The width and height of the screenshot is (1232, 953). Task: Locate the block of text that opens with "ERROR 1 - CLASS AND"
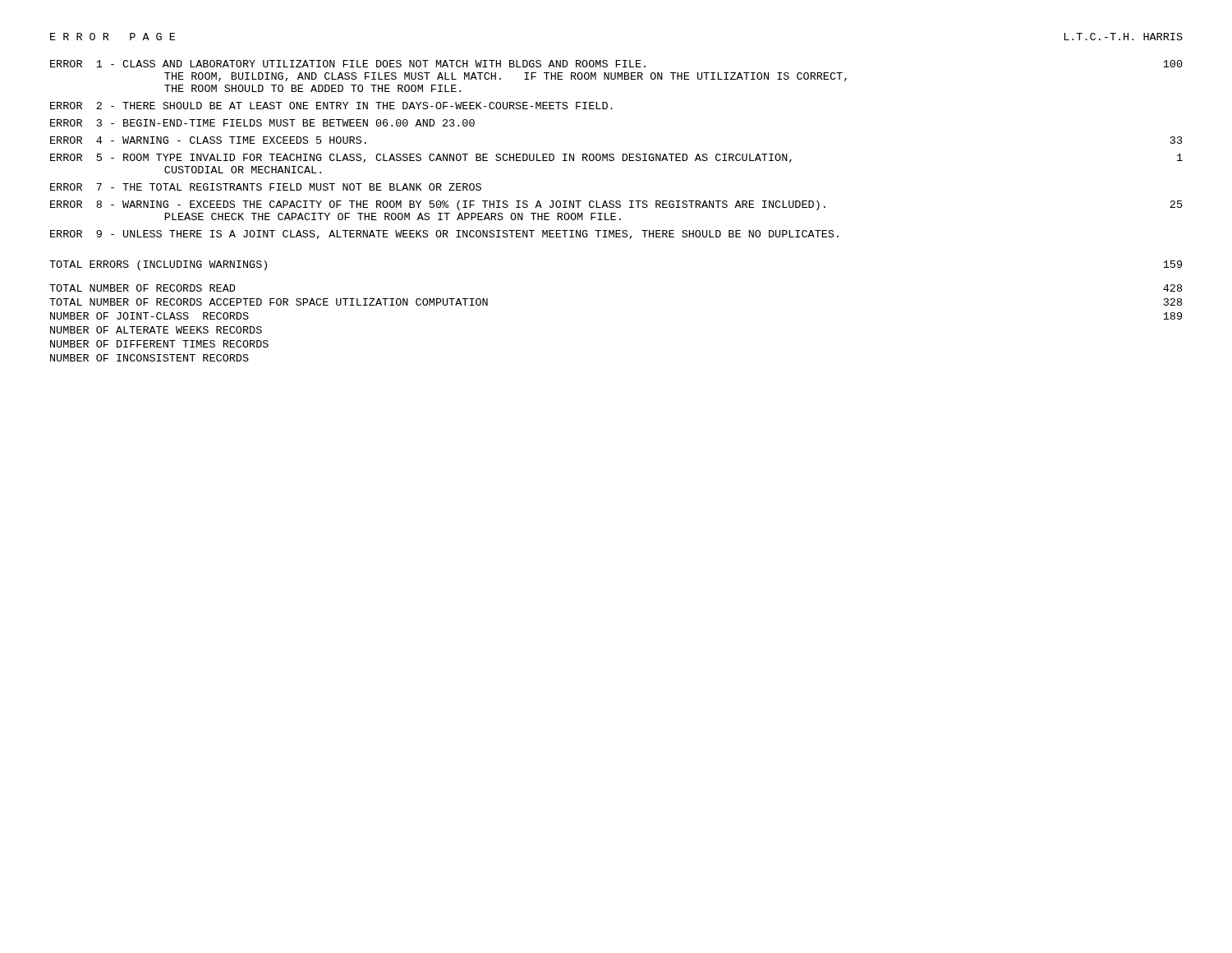[x=616, y=77]
